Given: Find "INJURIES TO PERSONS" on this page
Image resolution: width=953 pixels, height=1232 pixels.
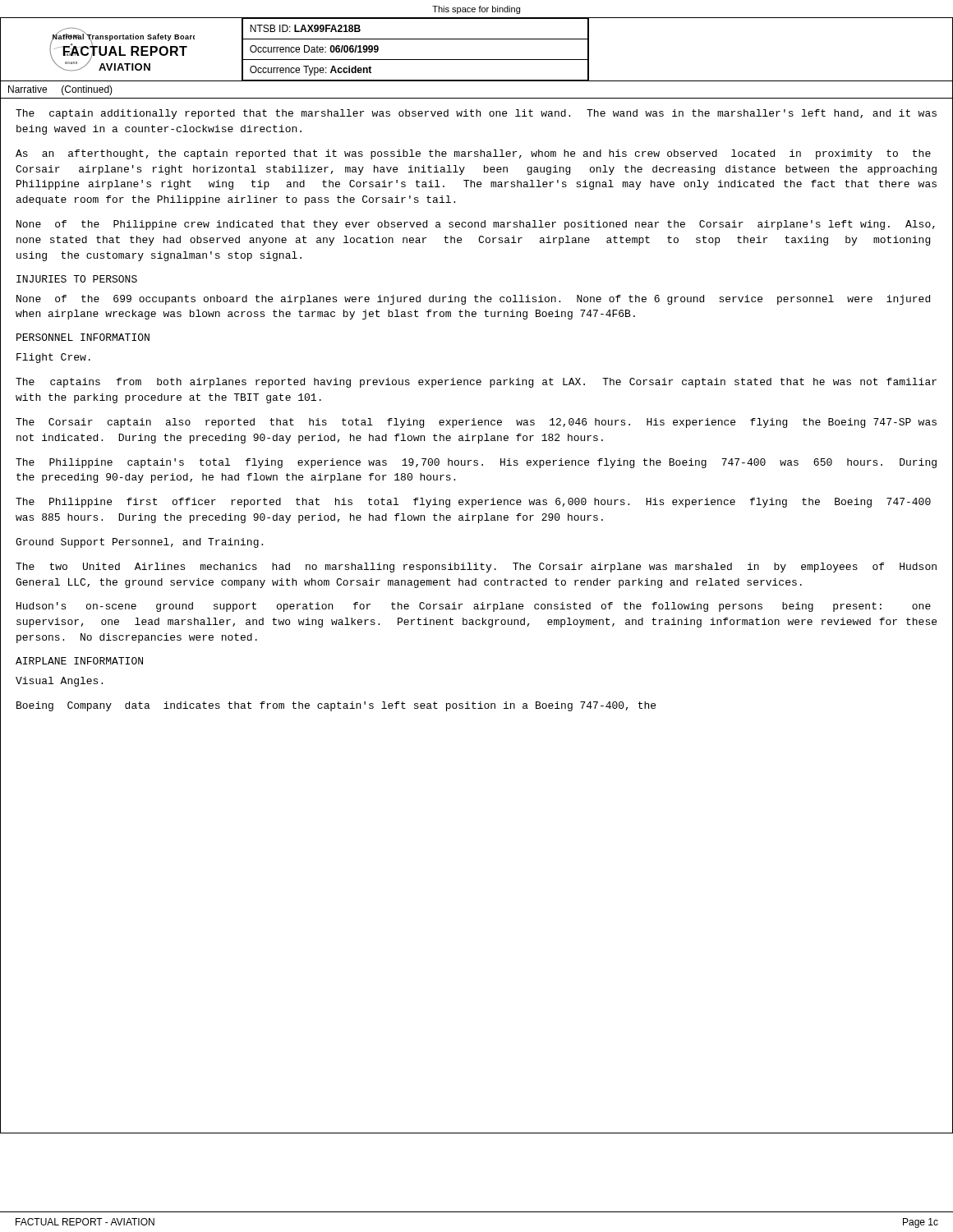Looking at the screenshot, I should pos(77,279).
